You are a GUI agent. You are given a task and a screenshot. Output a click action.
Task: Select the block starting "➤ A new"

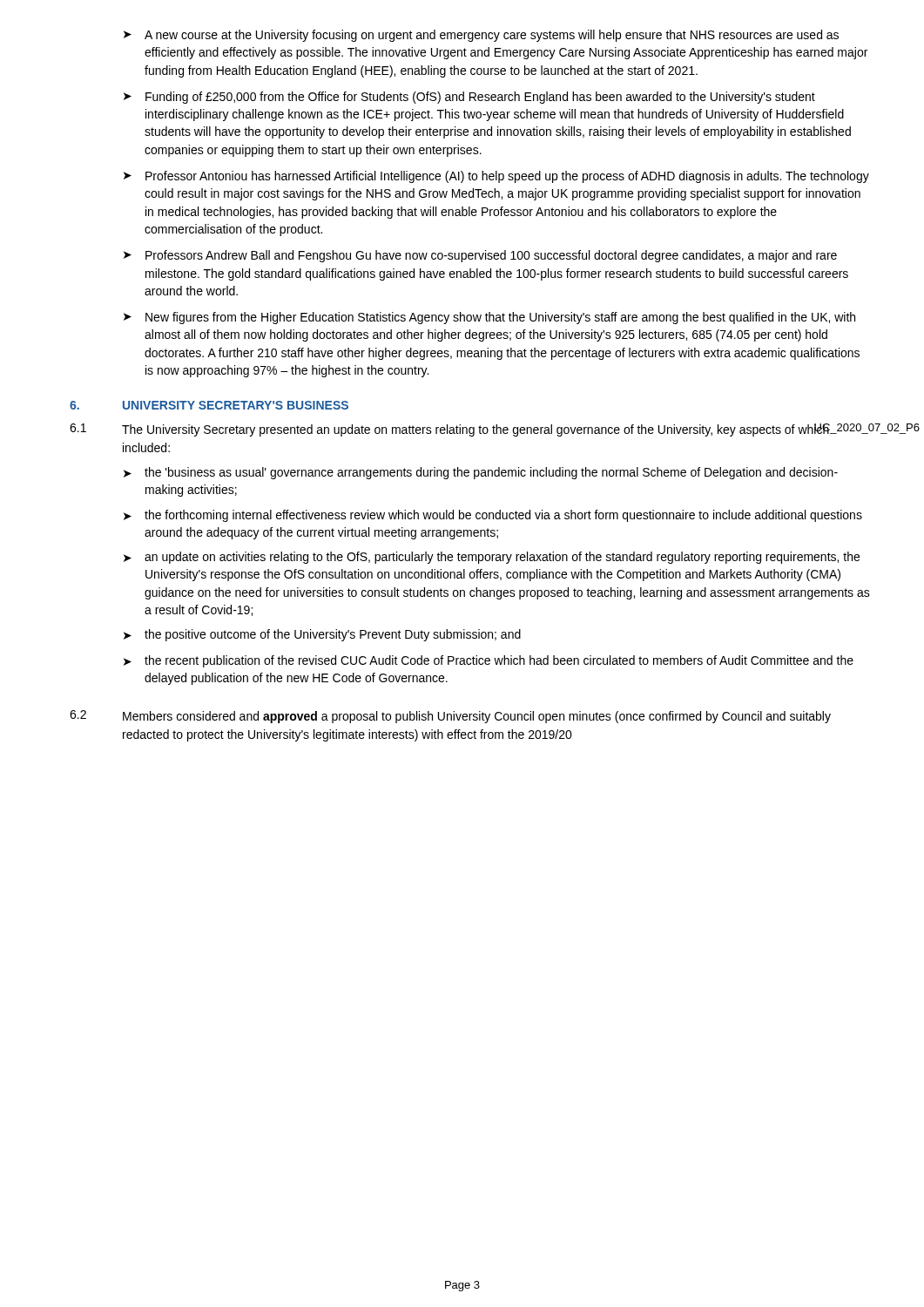(497, 53)
